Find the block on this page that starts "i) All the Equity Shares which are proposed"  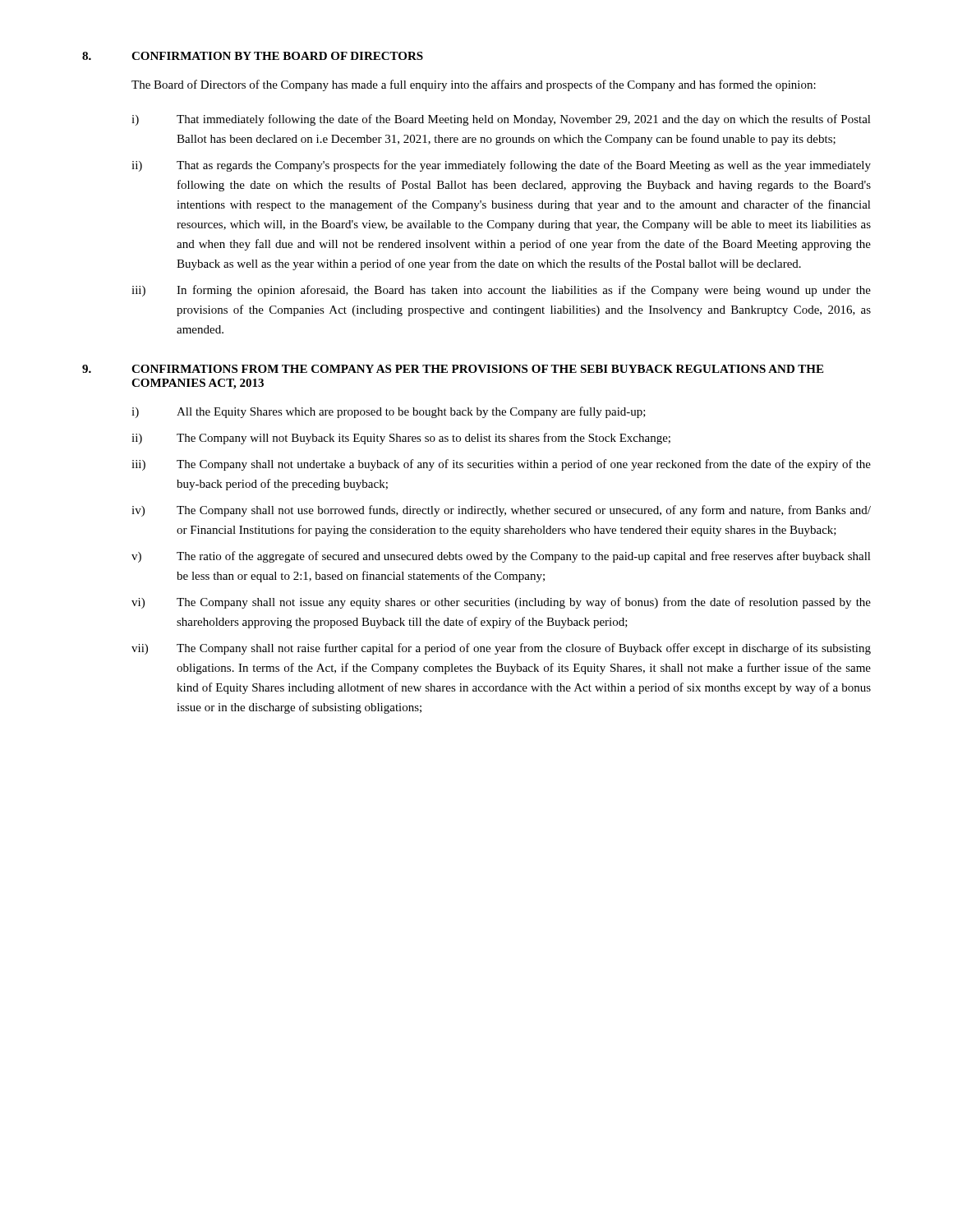501,411
